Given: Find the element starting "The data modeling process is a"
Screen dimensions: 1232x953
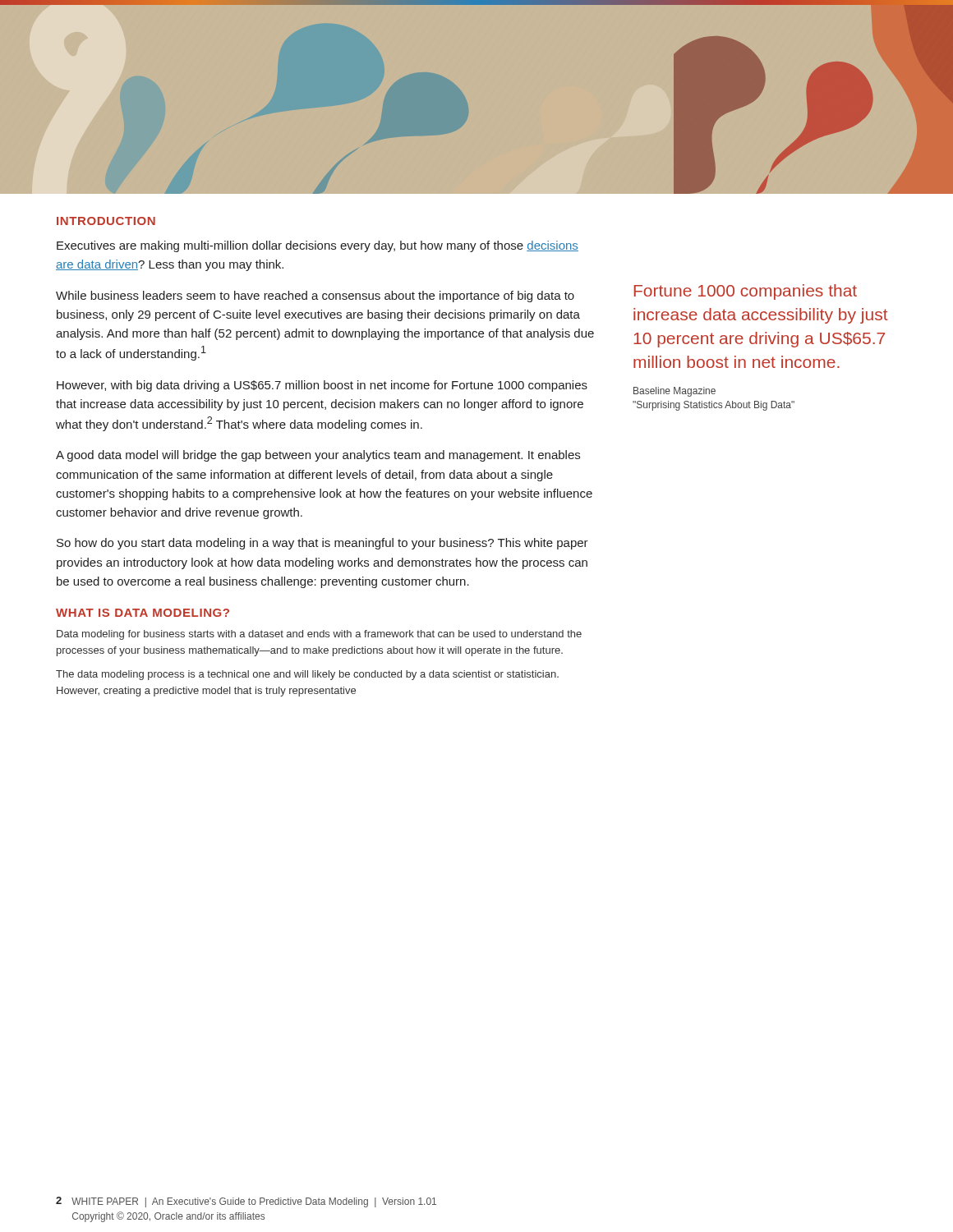Looking at the screenshot, I should click(x=308, y=682).
